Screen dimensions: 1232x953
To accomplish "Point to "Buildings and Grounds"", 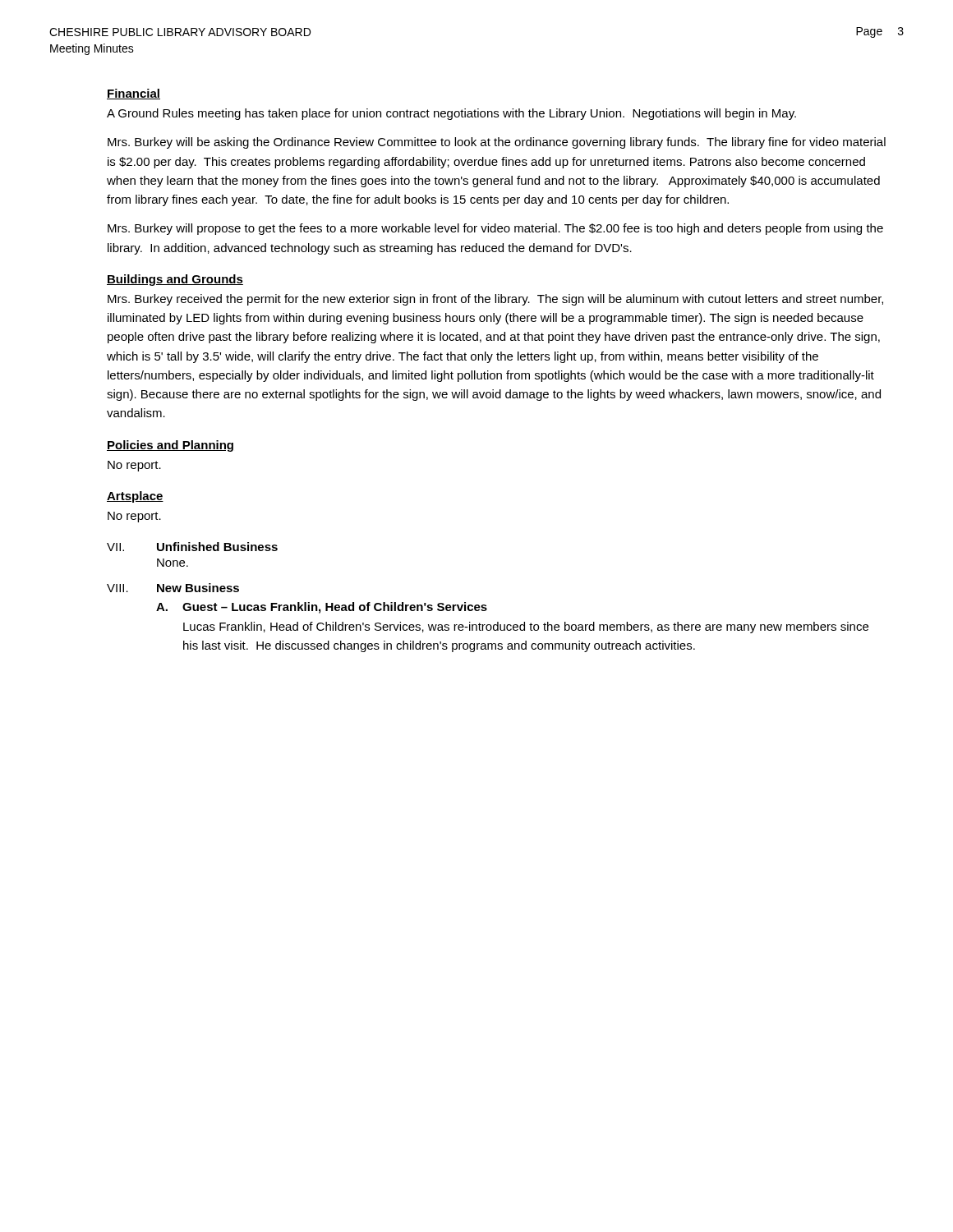I will click(175, 279).
